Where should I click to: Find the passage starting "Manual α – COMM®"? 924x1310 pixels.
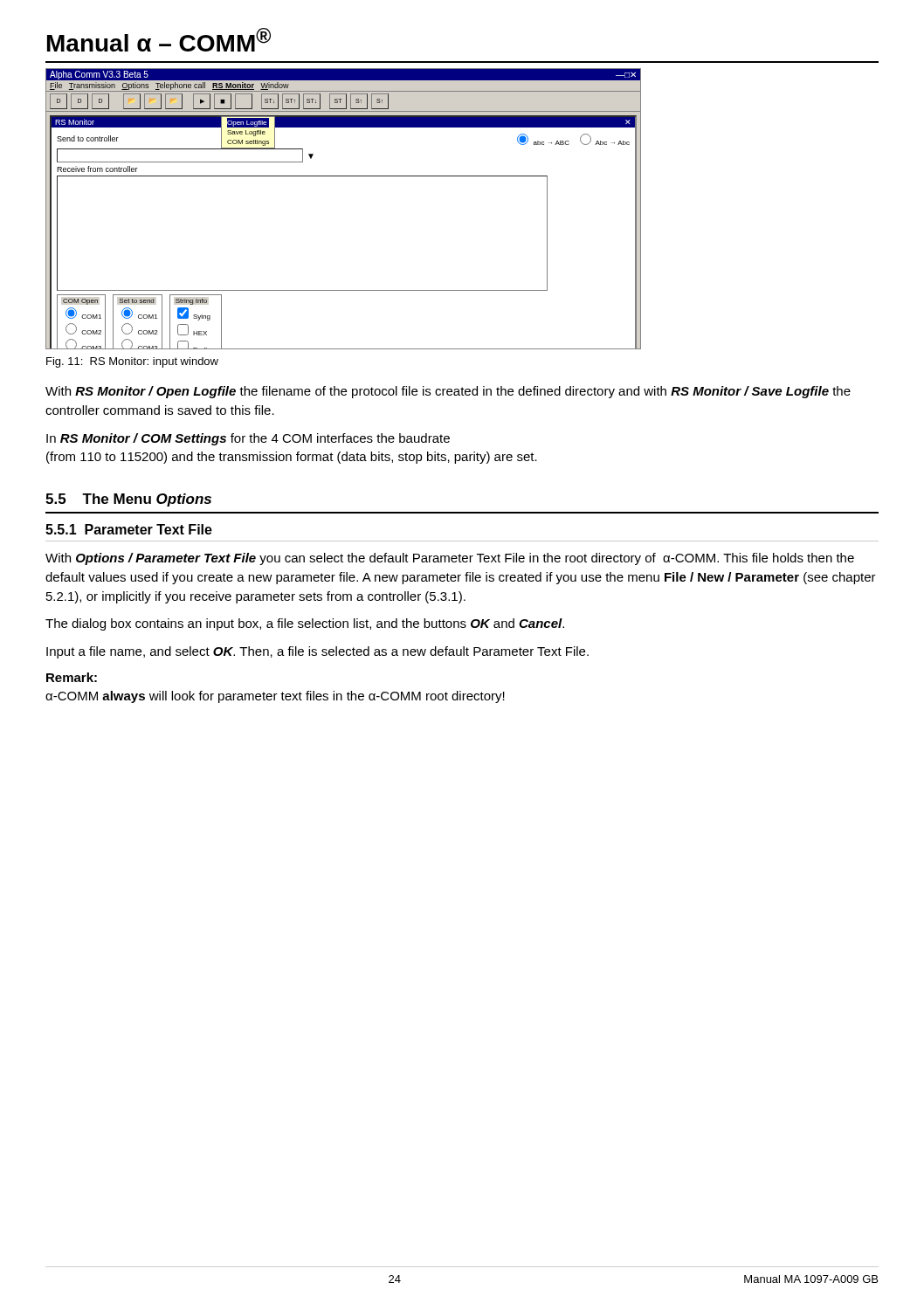[x=158, y=41]
